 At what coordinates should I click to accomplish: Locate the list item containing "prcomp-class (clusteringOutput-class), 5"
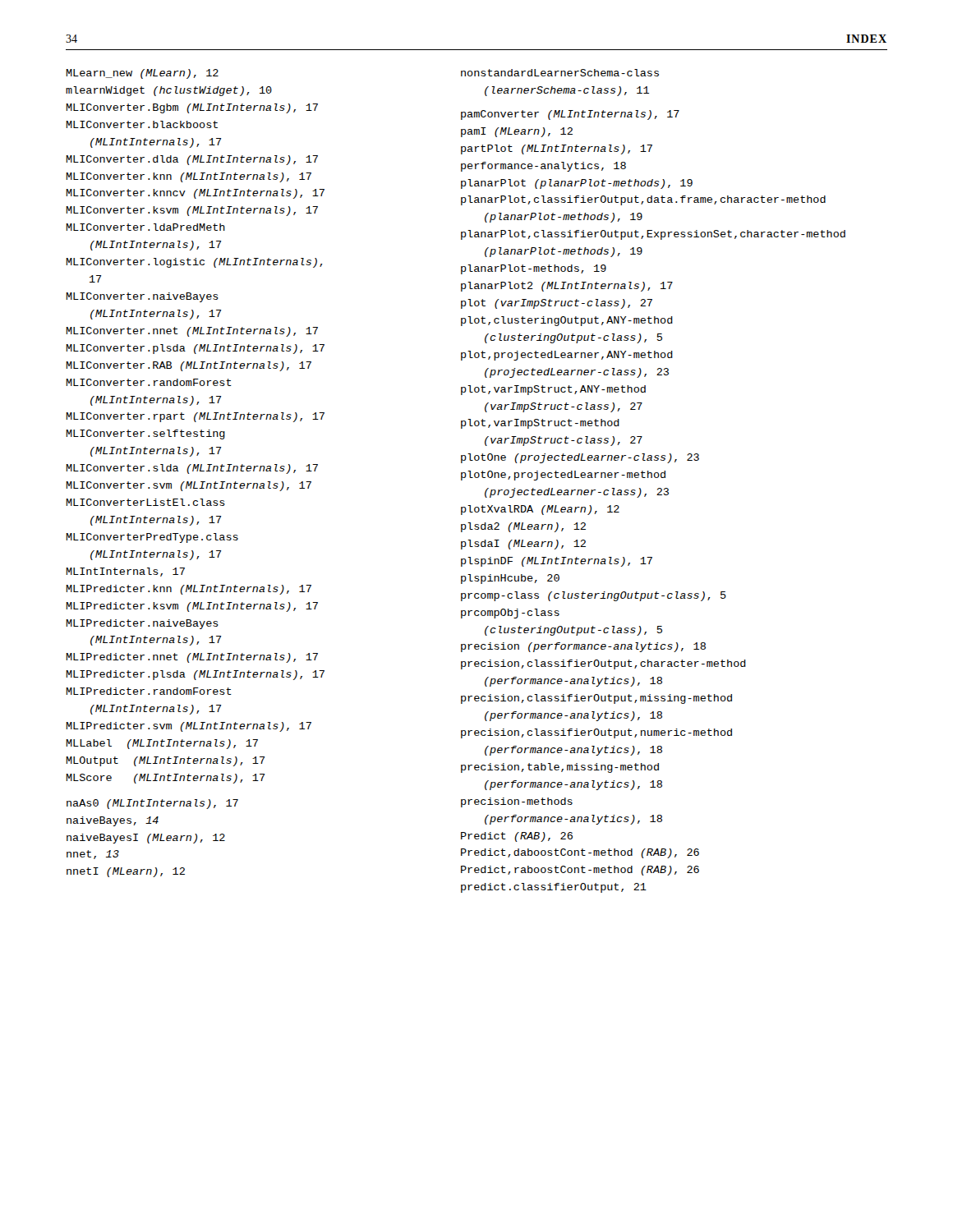pos(593,596)
